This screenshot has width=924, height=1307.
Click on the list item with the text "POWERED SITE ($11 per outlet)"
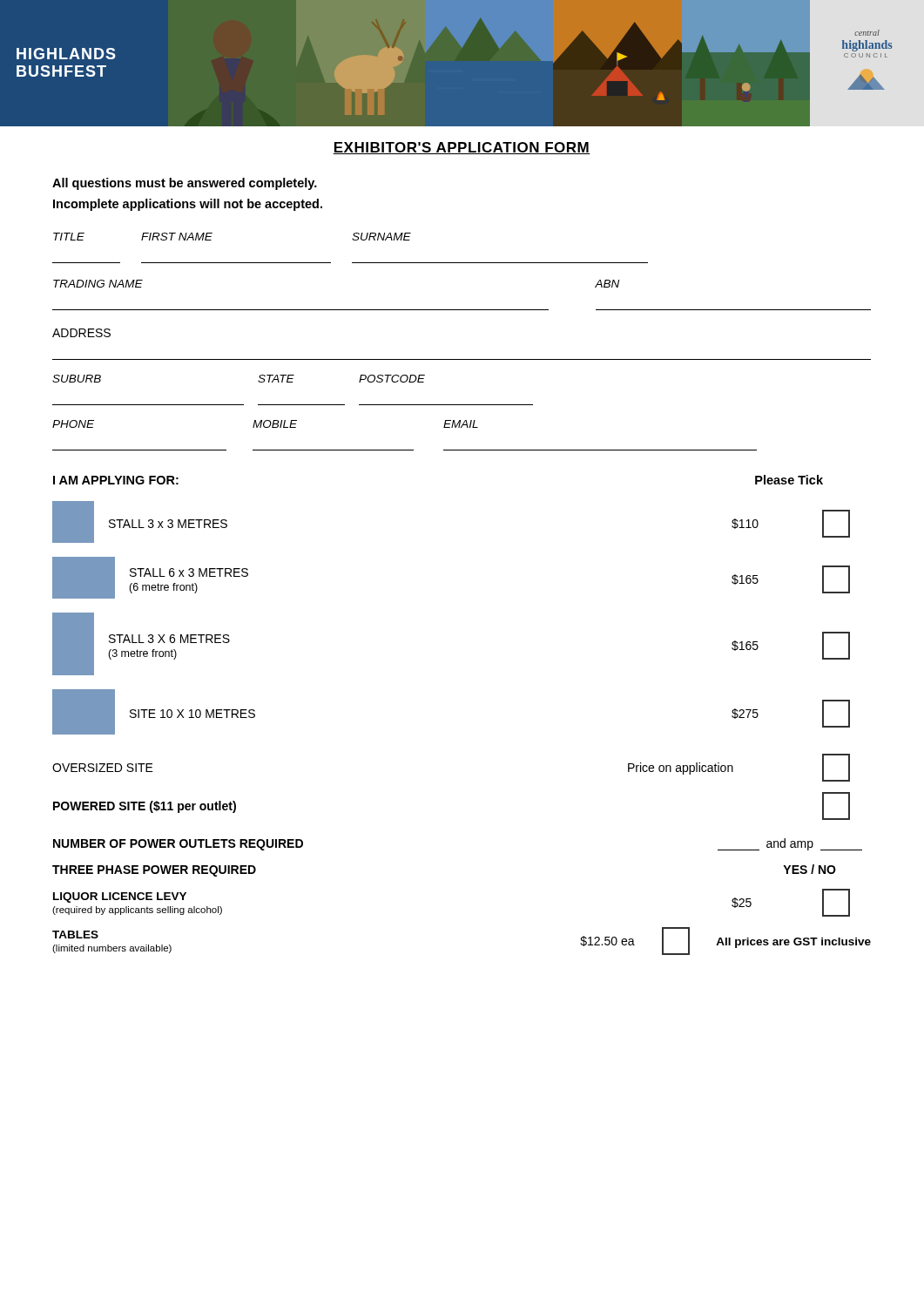[x=158, y=806]
